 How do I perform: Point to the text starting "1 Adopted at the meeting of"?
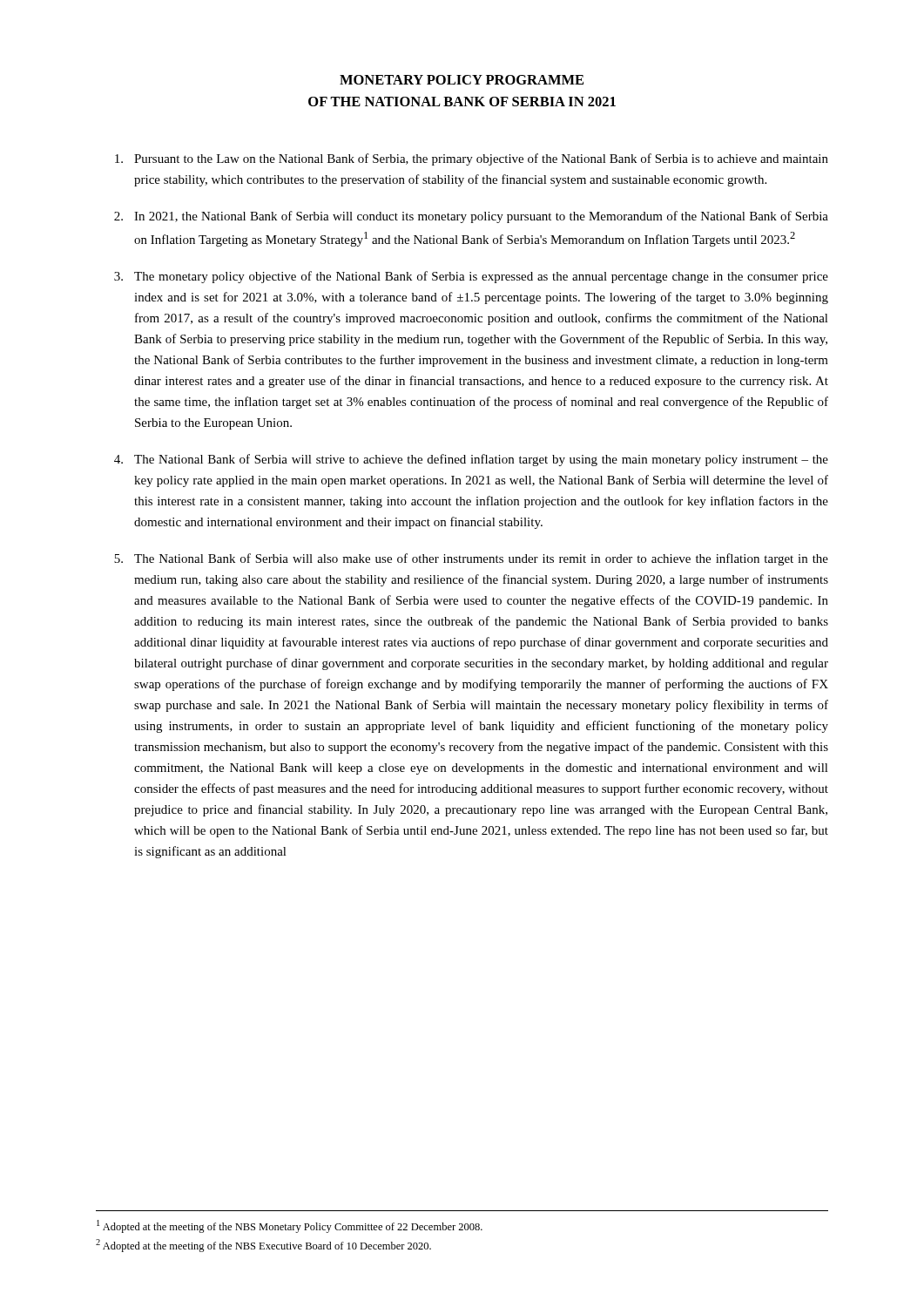(x=289, y=1226)
